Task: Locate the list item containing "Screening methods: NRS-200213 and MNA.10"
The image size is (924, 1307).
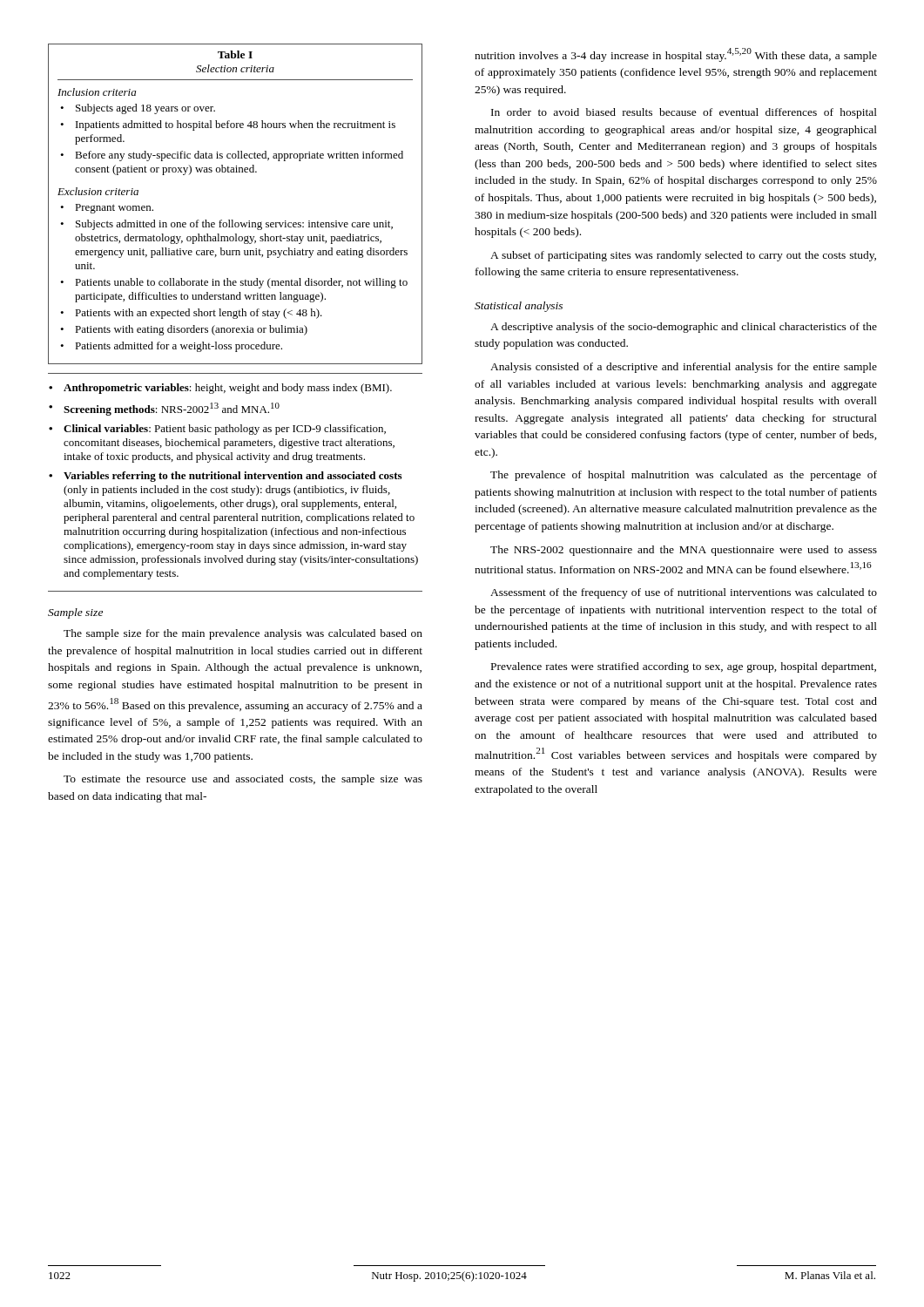Action: pyautogui.click(x=171, y=408)
